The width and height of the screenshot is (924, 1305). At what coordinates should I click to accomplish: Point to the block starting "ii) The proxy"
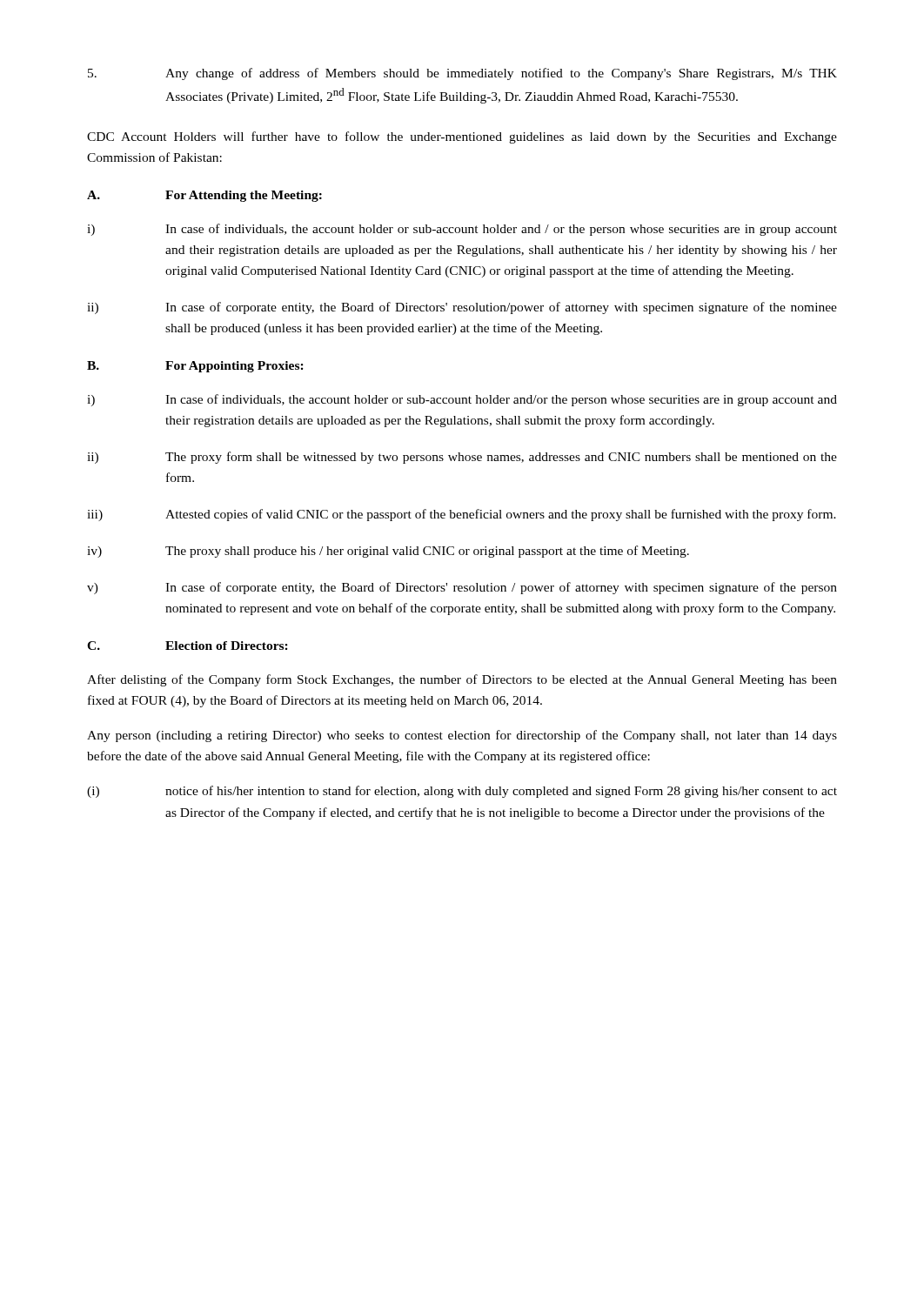tap(462, 467)
